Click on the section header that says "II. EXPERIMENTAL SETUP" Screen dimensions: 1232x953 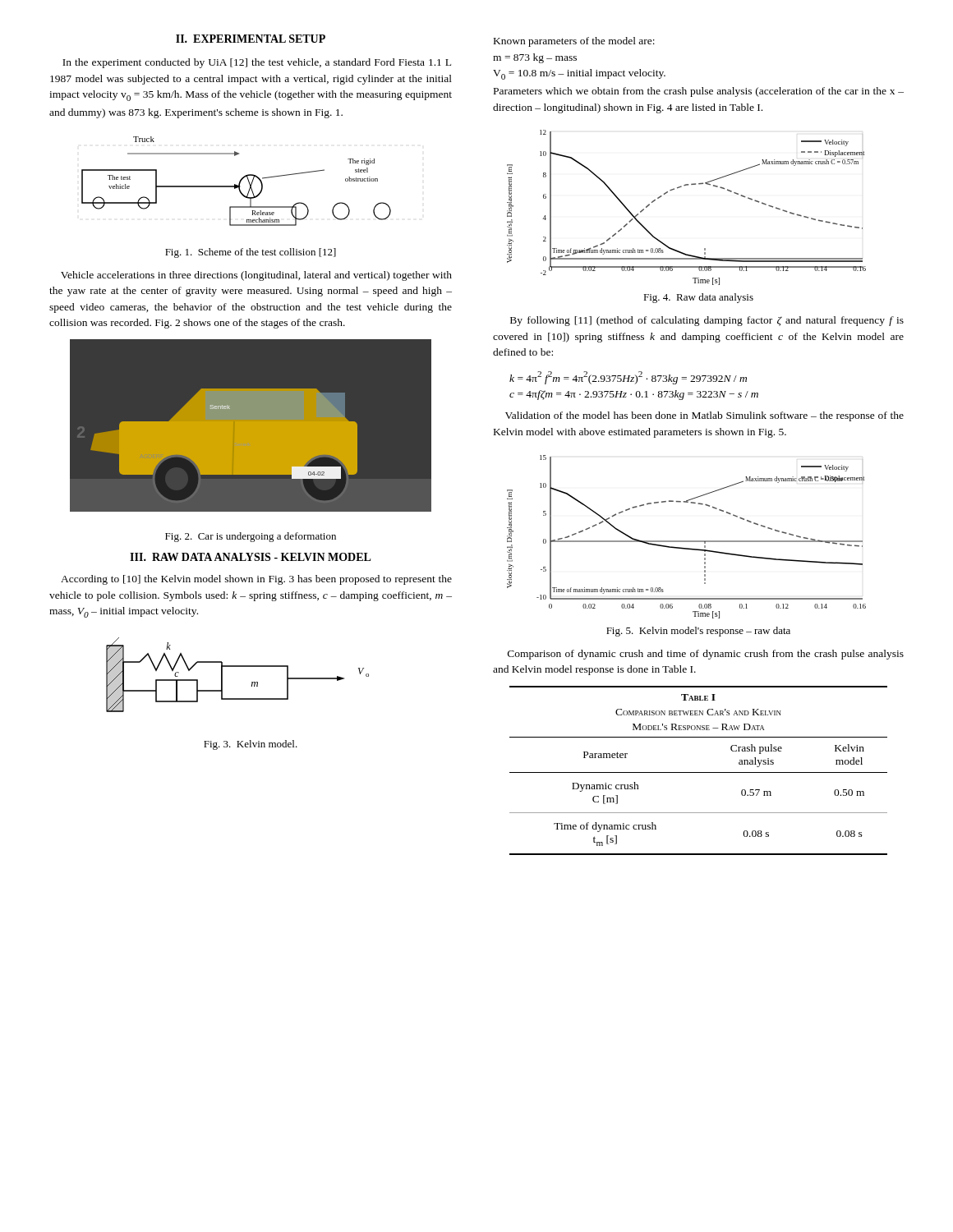(251, 39)
